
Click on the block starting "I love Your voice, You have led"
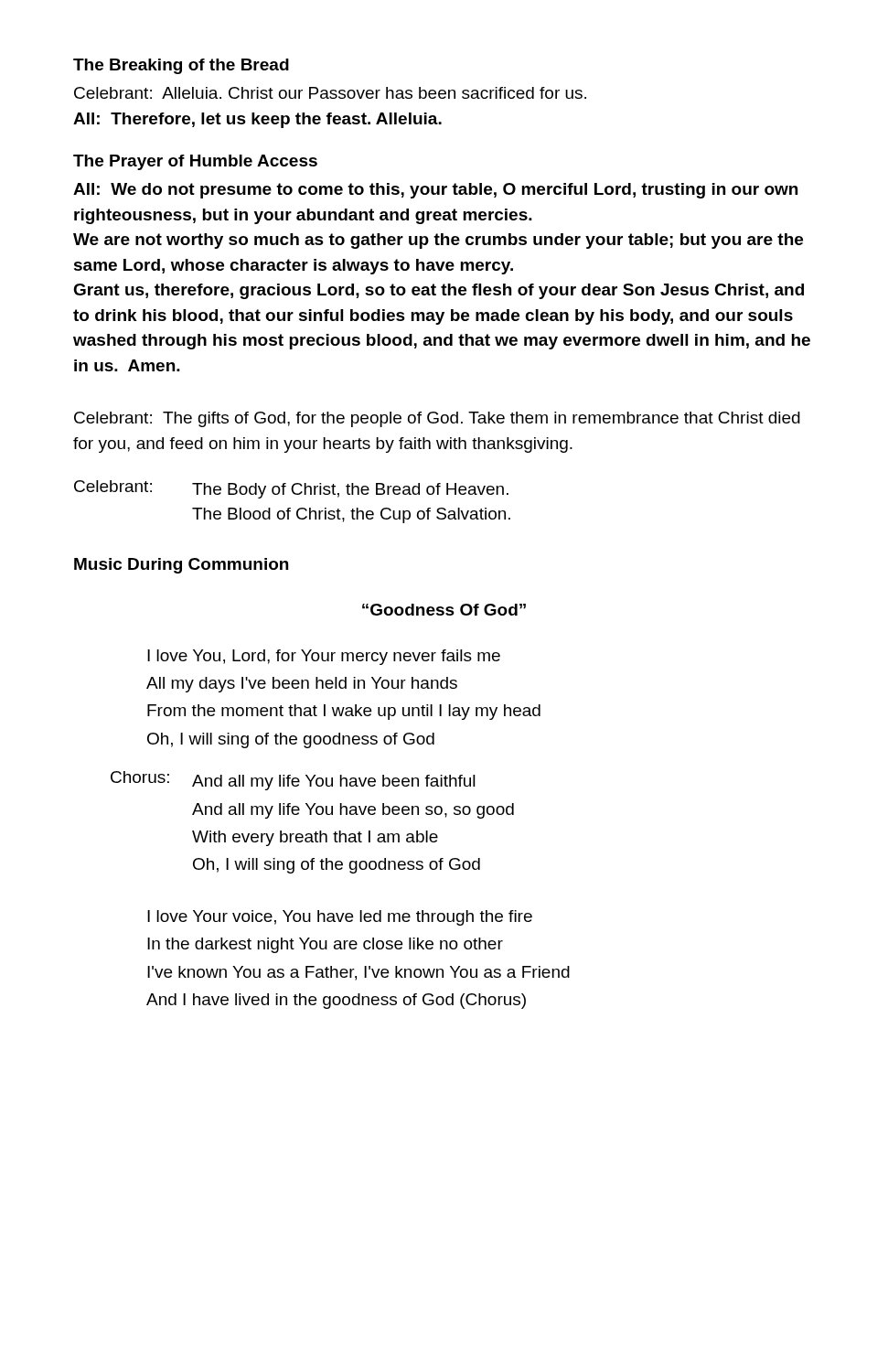pos(358,958)
